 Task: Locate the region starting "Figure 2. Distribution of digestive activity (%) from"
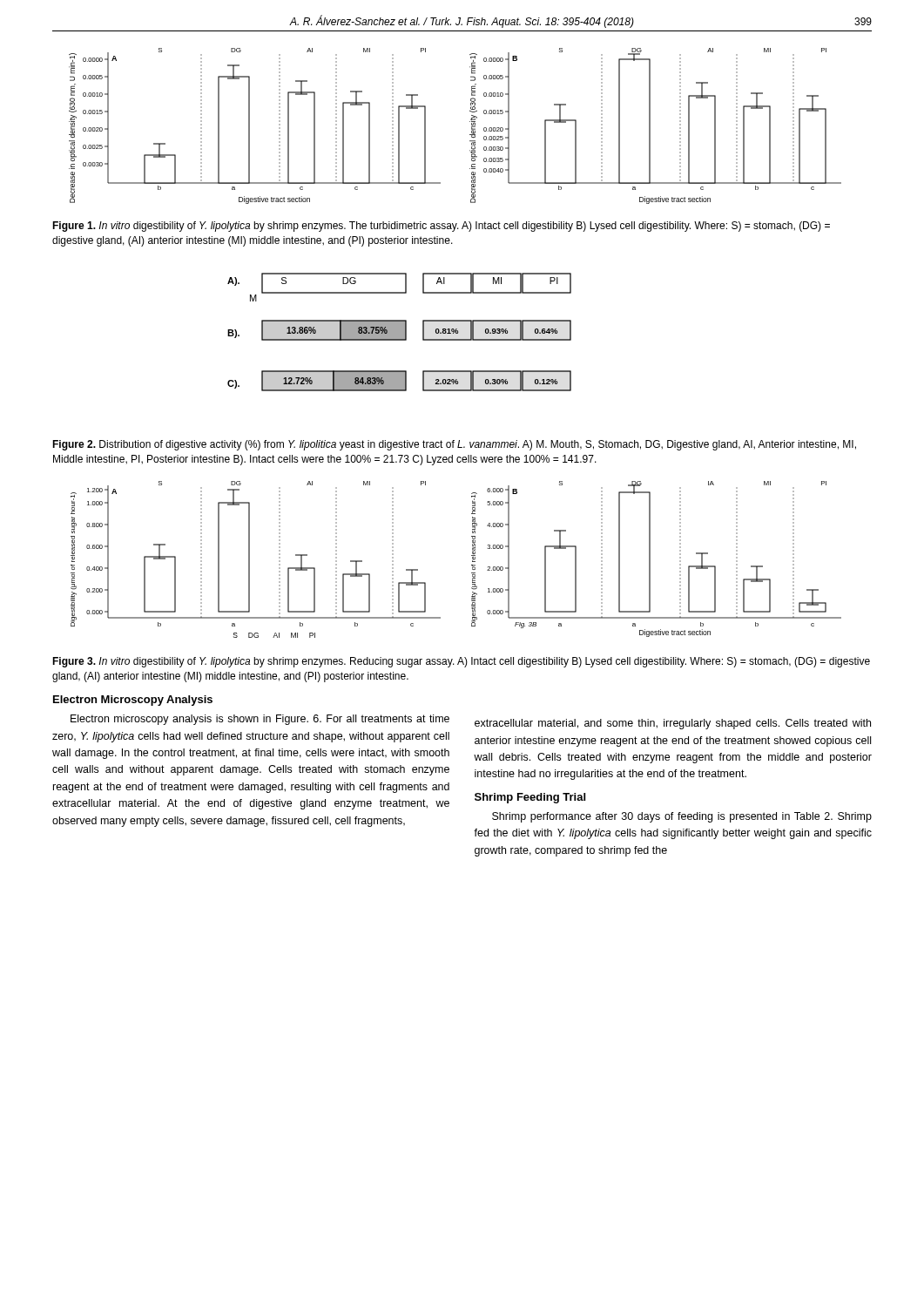coord(455,452)
